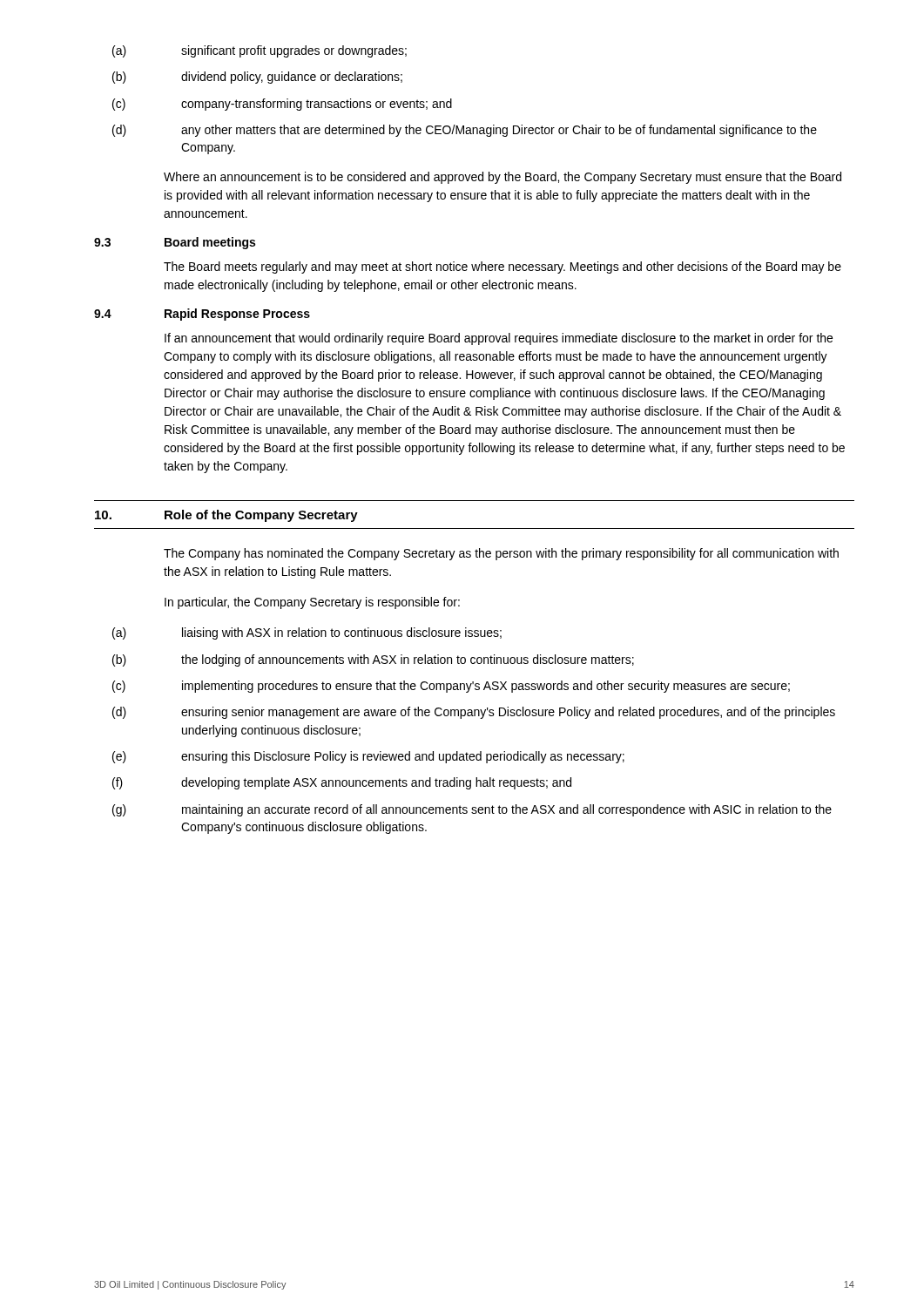Click on the list item containing "(b) dividend policy, guidance or declarations;"
924x1307 pixels.
(x=257, y=78)
